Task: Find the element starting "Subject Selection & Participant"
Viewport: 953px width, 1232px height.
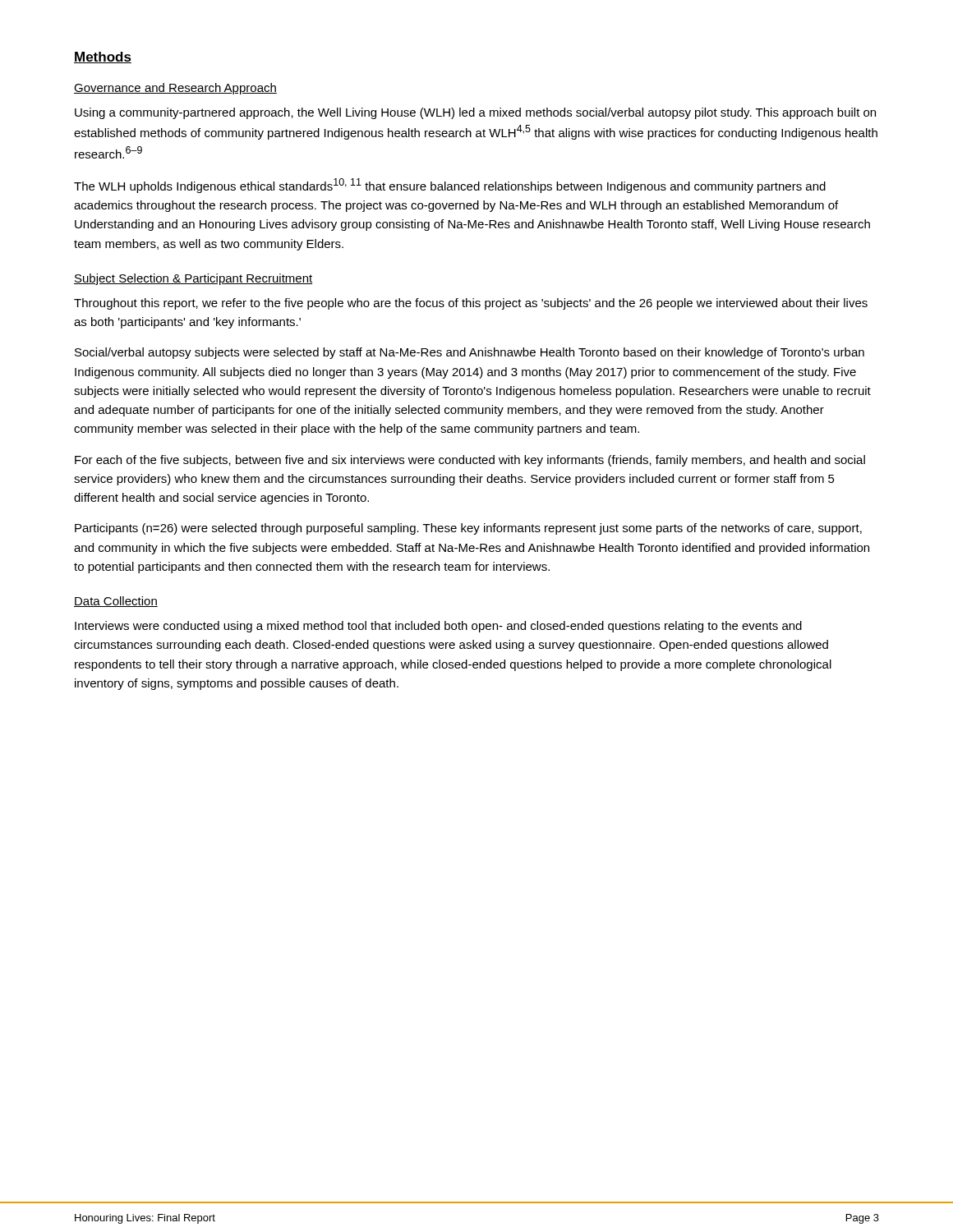Action: point(193,278)
